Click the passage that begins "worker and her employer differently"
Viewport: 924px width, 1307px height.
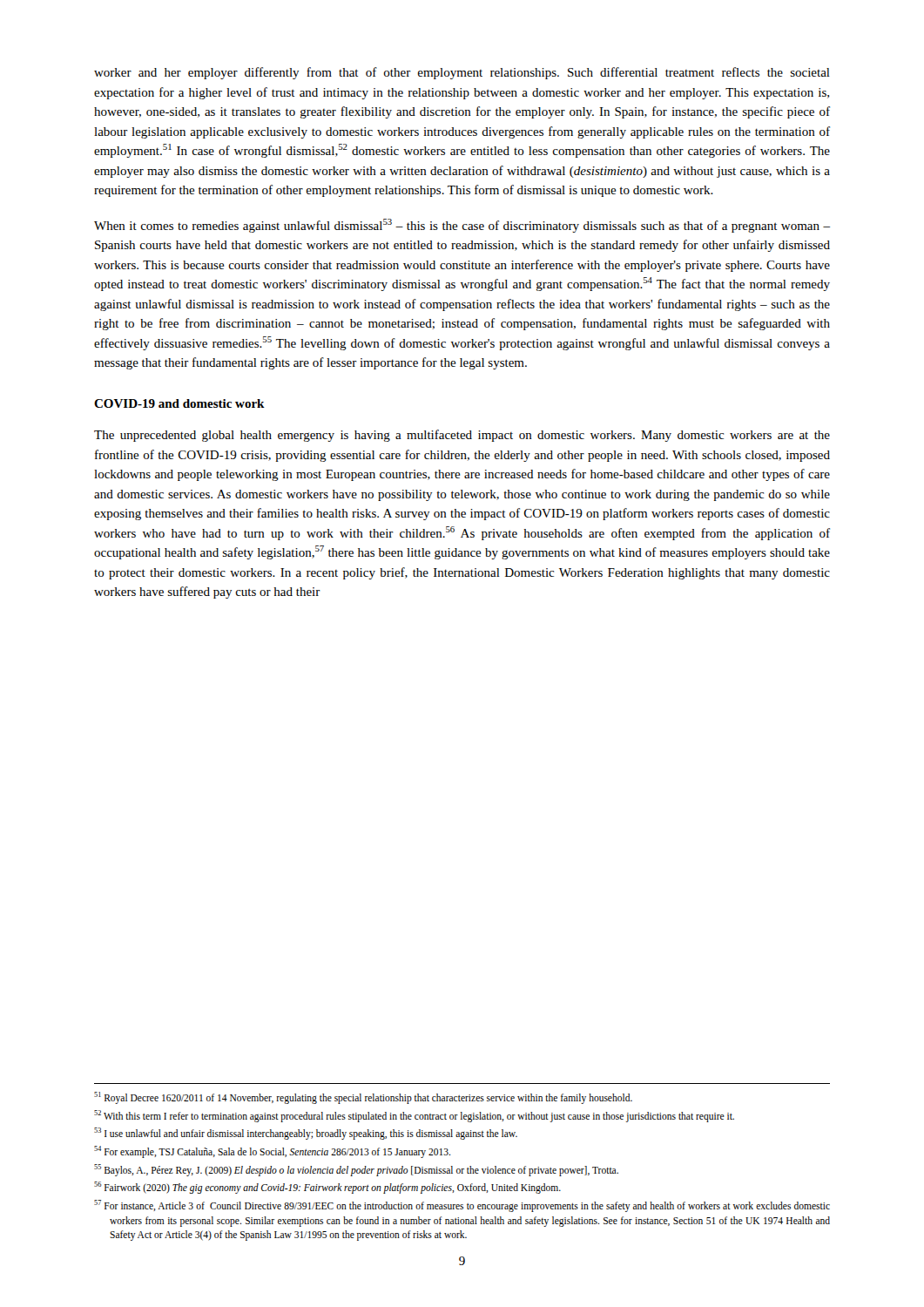click(x=462, y=131)
